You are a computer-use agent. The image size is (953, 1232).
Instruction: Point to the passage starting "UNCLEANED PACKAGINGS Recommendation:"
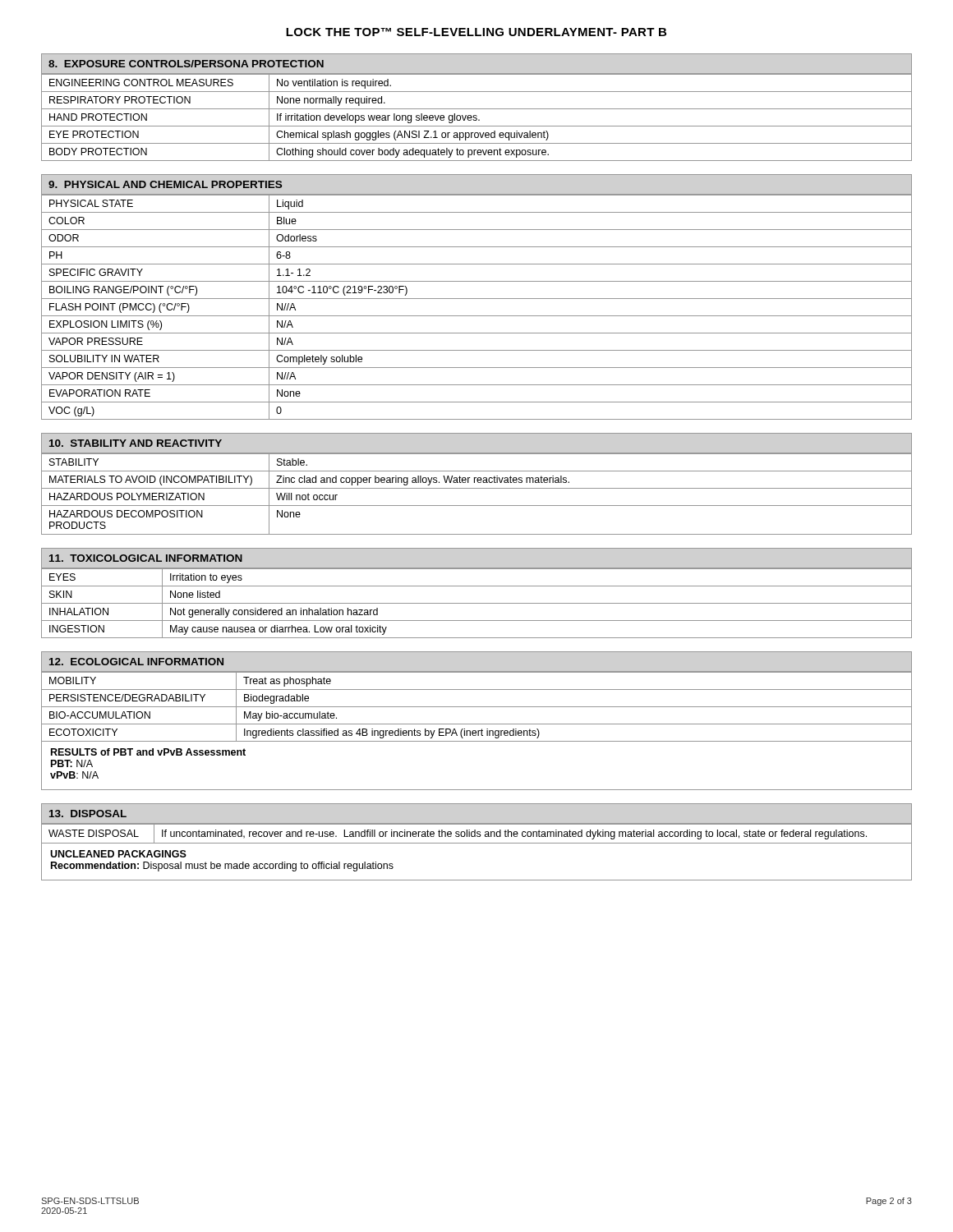coord(222,860)
